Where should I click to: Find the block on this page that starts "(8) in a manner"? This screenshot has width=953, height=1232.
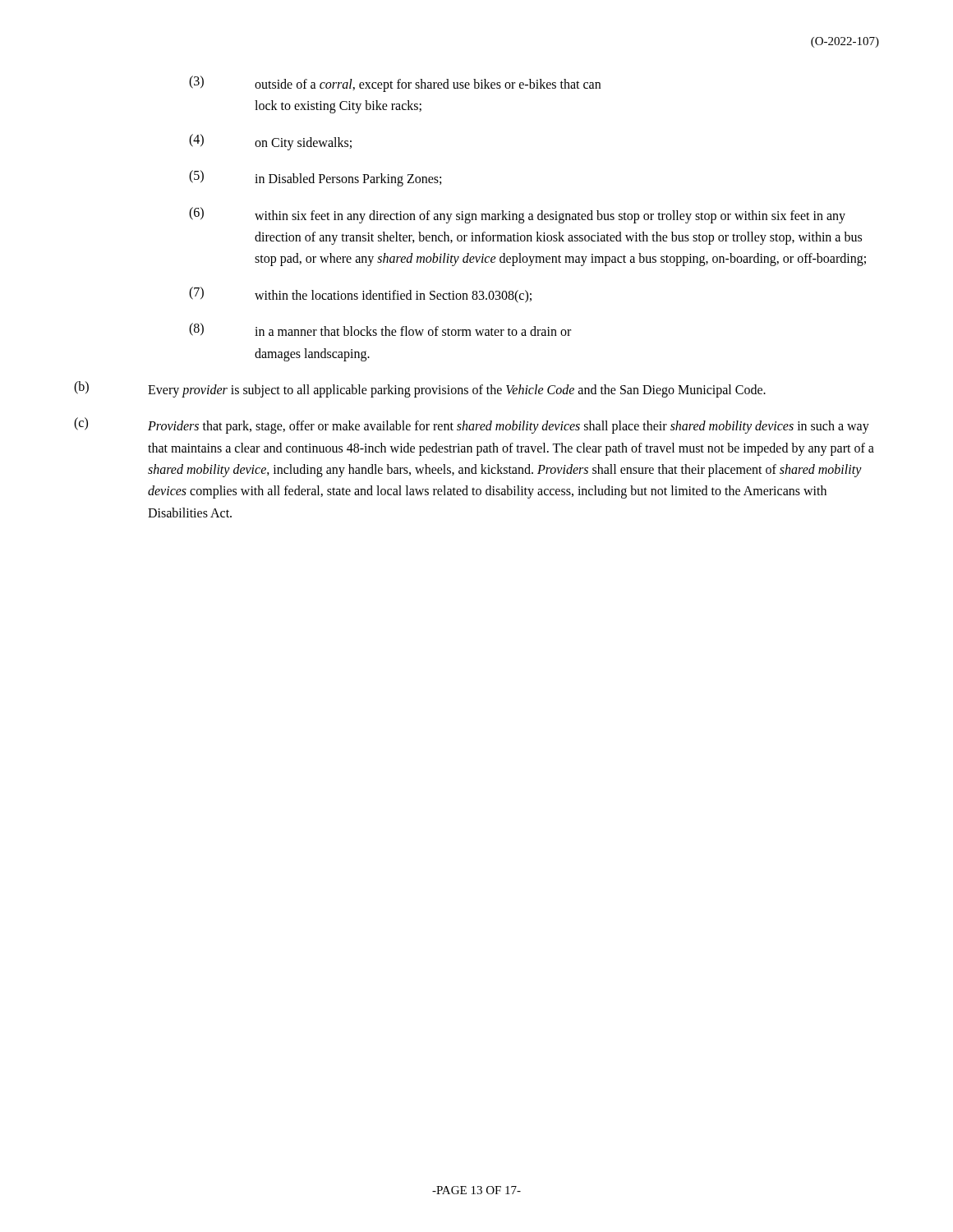point(534,343)
